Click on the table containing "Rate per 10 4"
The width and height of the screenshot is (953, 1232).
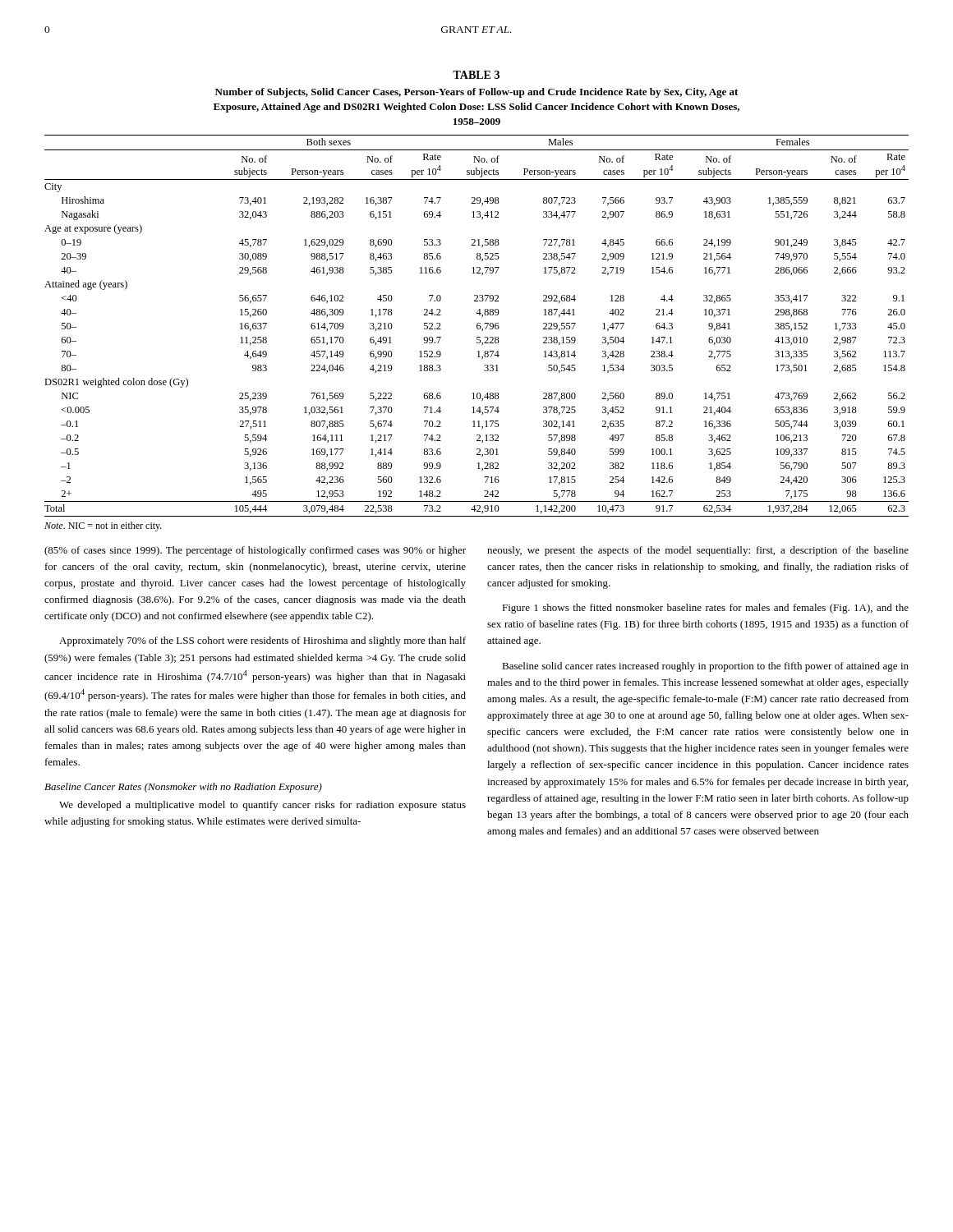point(476,325)
